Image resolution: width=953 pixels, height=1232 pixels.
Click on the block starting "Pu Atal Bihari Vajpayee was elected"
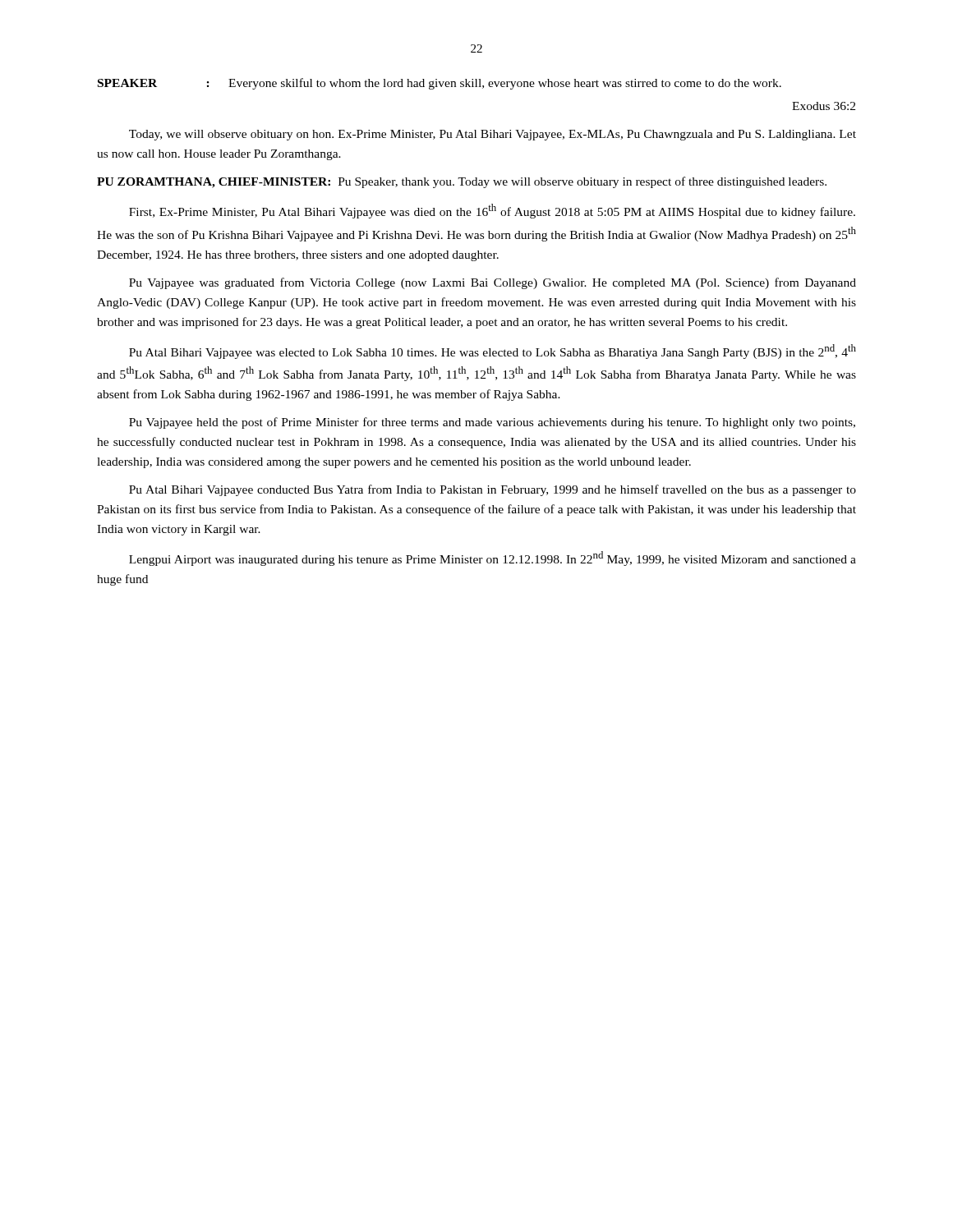tap(476, 371)
